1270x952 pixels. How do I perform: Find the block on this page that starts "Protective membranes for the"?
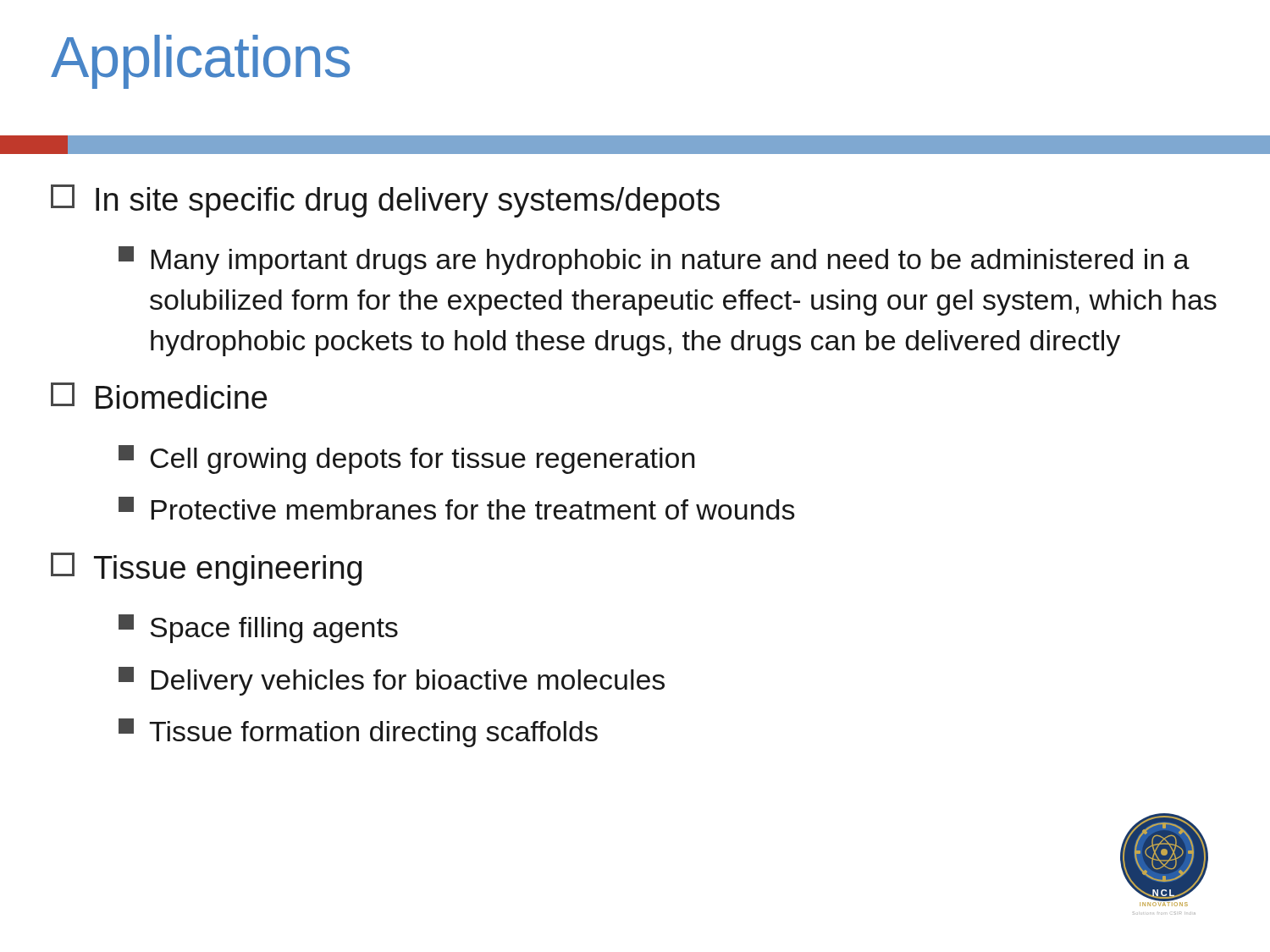[x=457, y=510]
